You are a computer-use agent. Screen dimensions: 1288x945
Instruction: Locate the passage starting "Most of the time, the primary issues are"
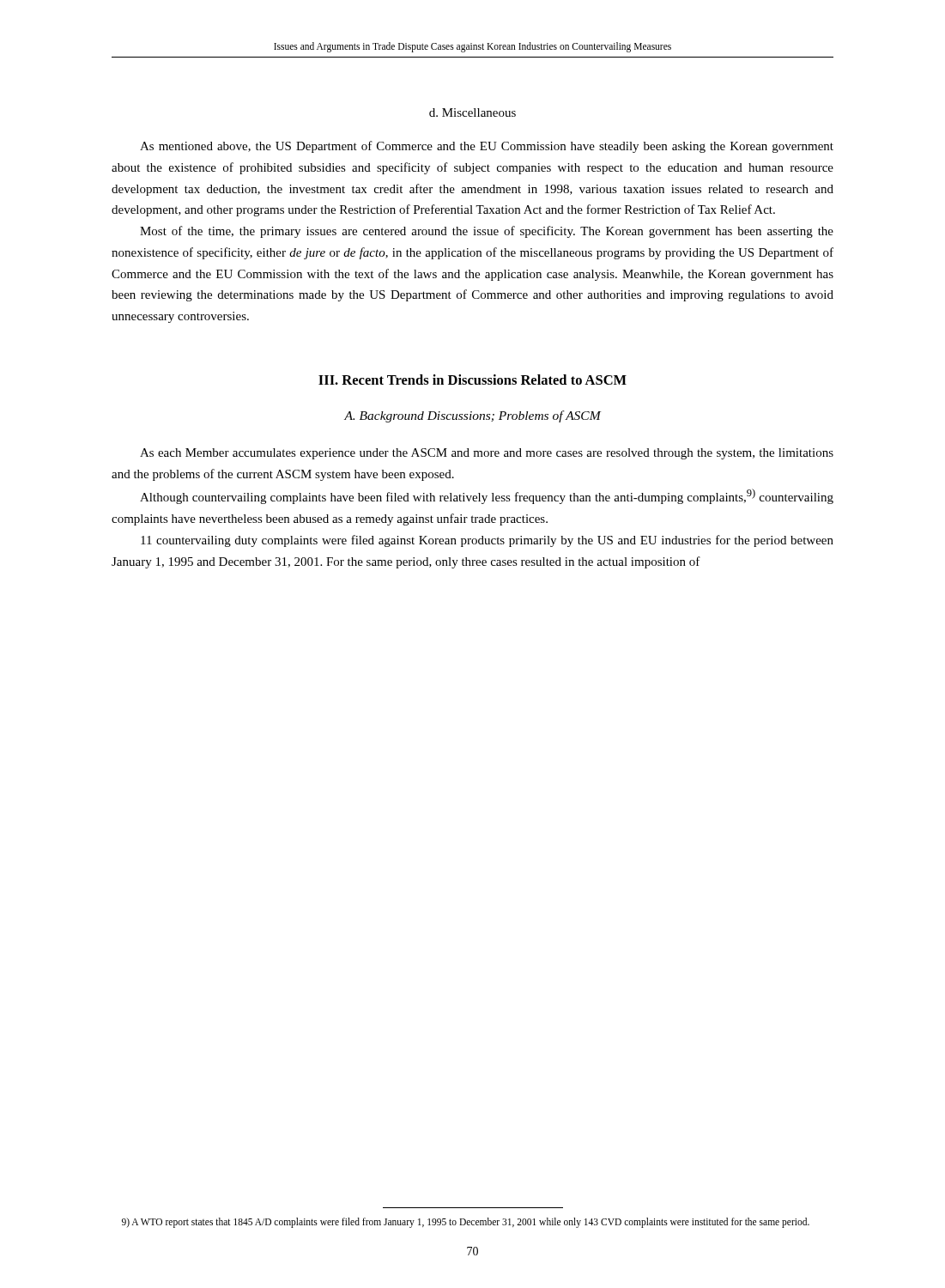(x=472, y=274)
